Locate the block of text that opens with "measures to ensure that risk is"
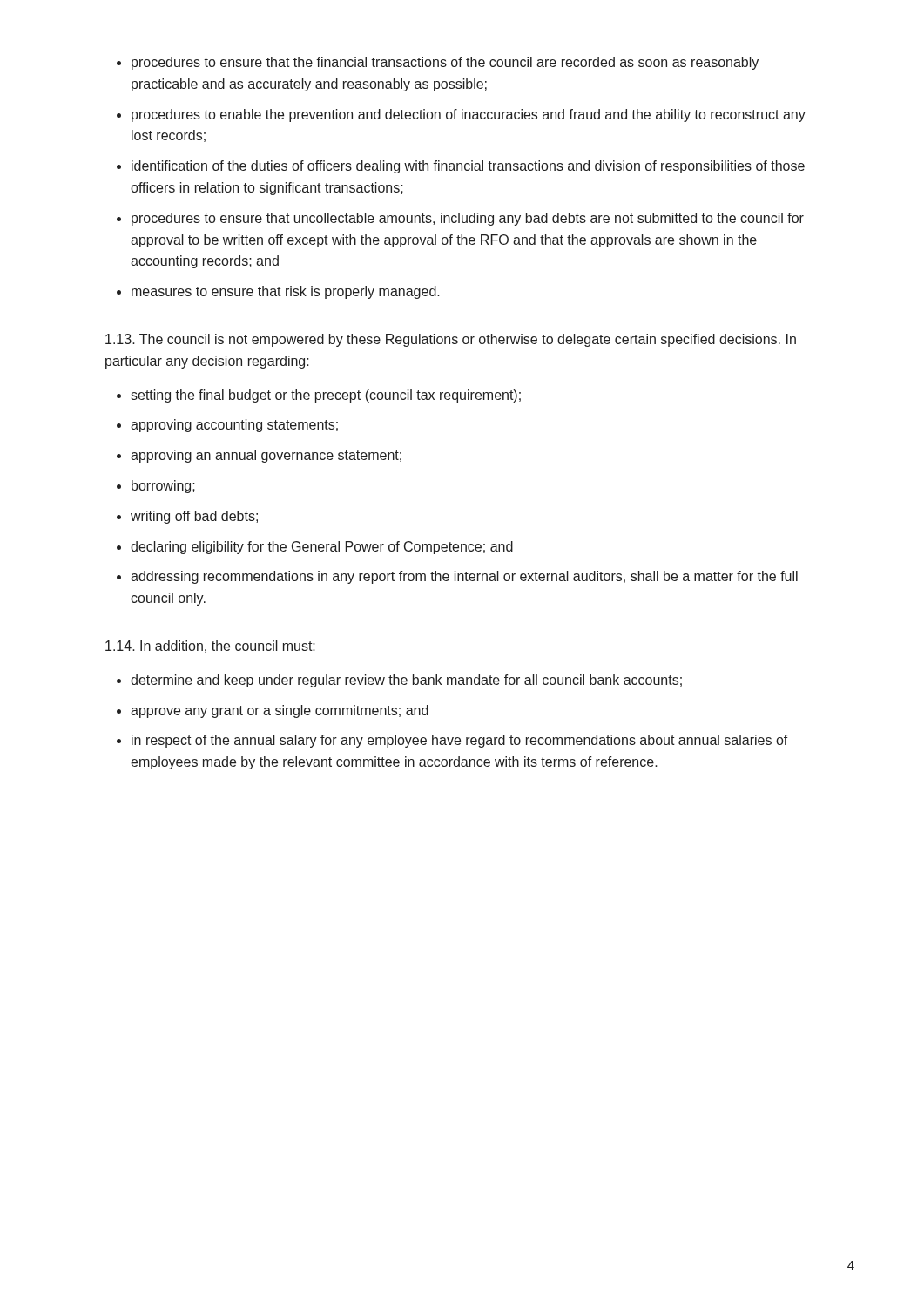The height and width of the screenshot is (1307, 924). [x=286, y=292]
